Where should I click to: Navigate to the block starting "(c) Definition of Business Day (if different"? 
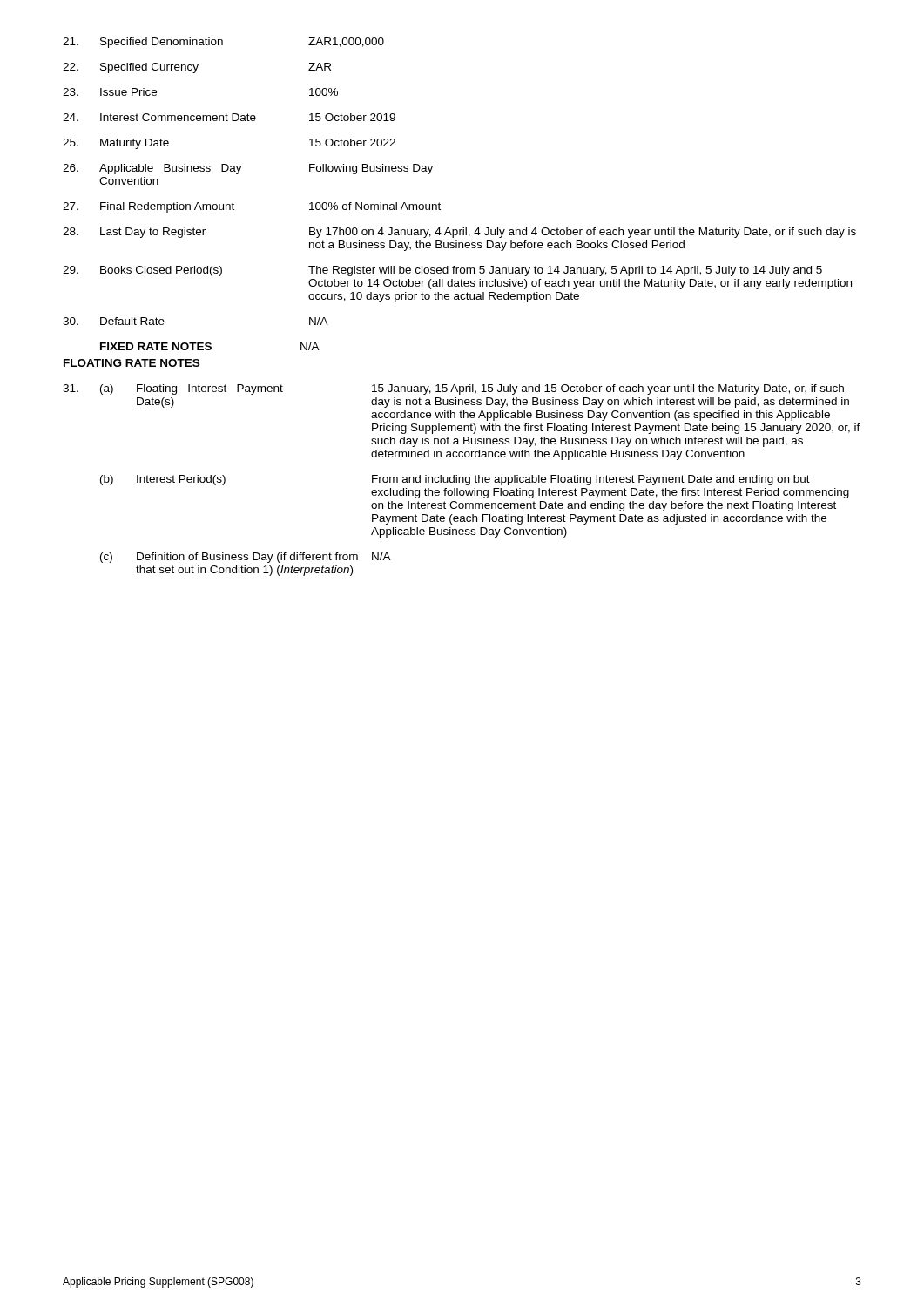tap(246, 558)
